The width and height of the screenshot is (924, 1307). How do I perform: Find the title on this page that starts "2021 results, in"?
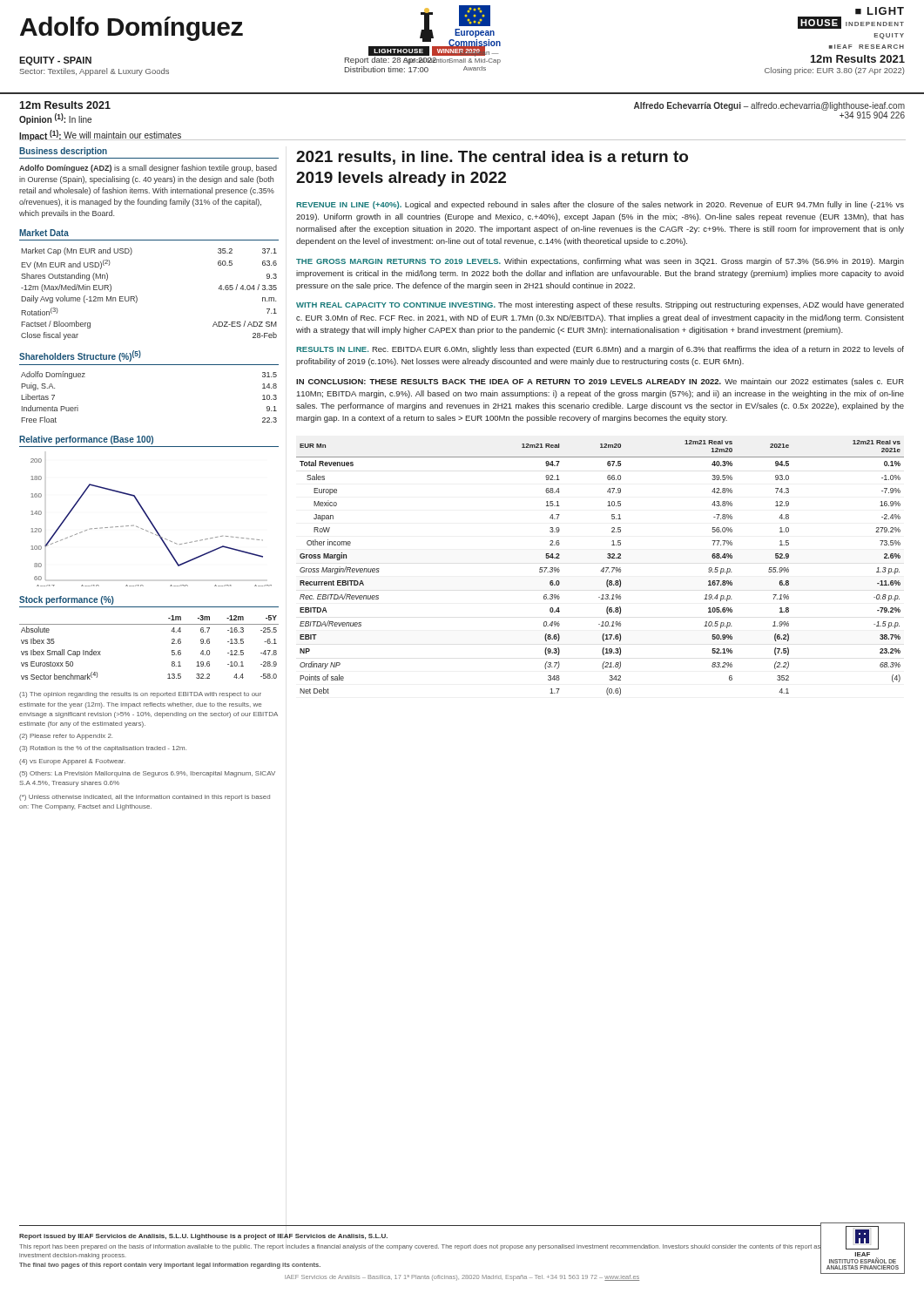pos(492,167)
